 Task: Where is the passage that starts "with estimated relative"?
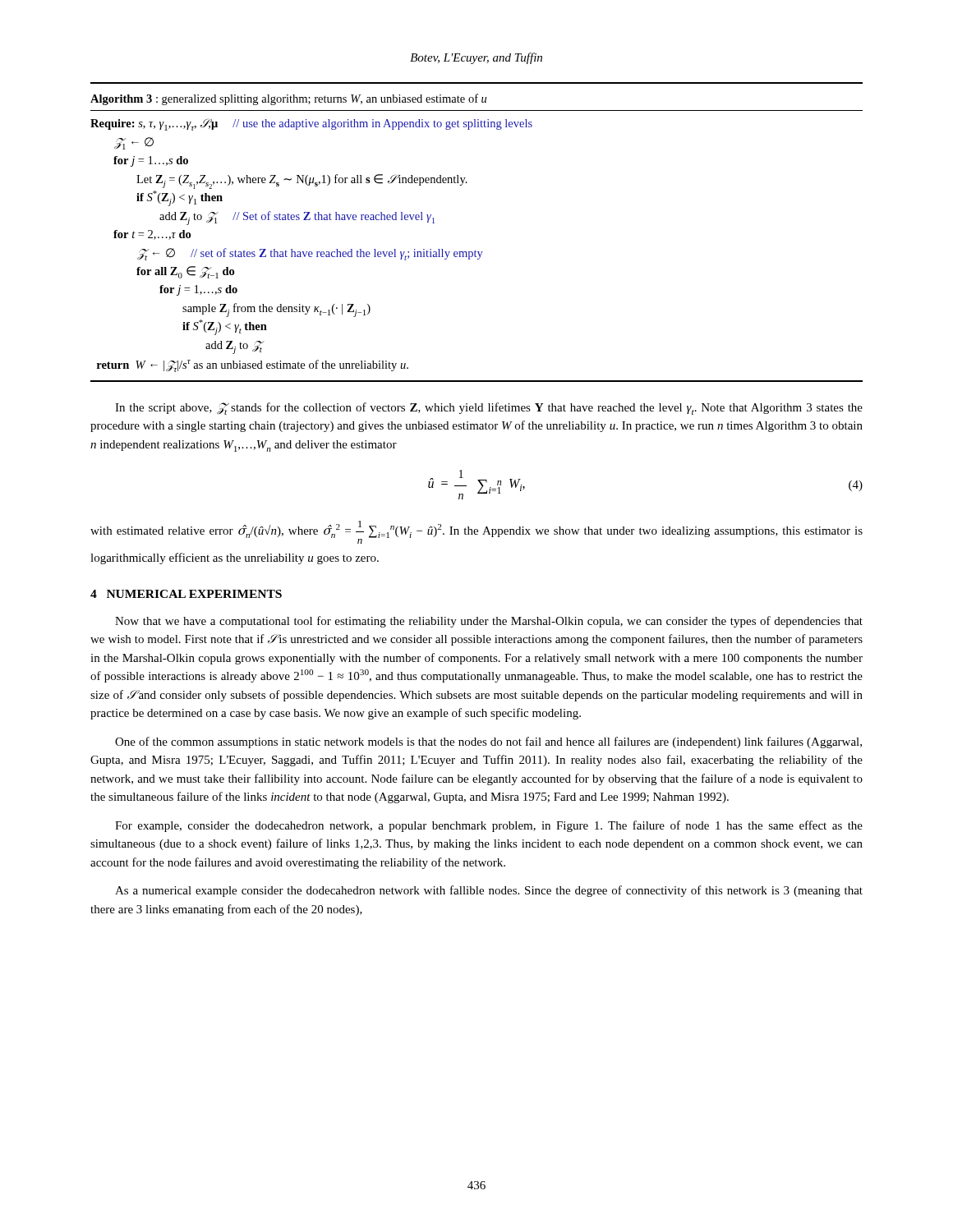pos(476,540)
